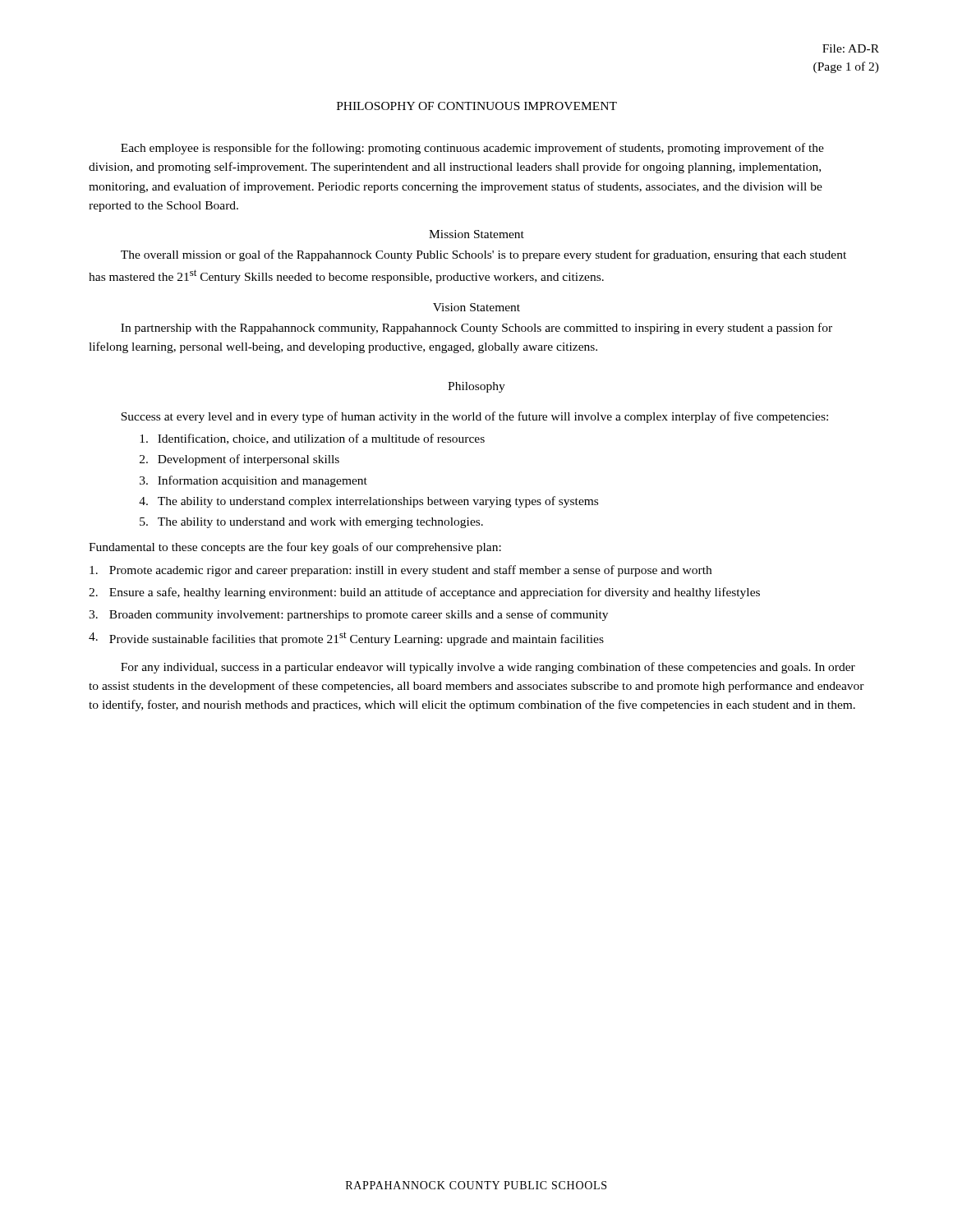
Task: Navigate to the region starting "Success at every level and"
Action: click(x=475, y=416)
